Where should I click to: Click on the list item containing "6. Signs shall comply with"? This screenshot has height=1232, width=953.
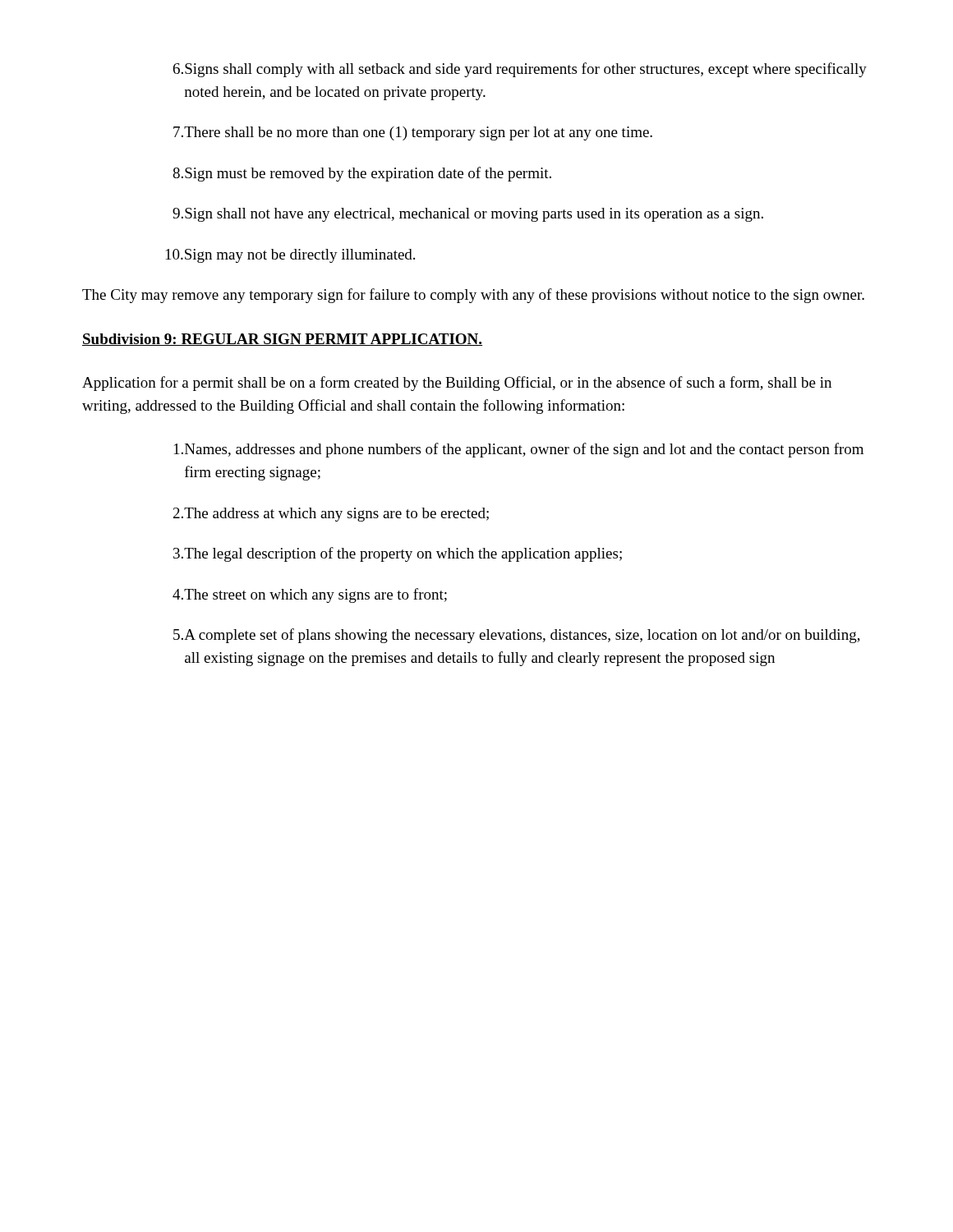(x=476, y=80)
